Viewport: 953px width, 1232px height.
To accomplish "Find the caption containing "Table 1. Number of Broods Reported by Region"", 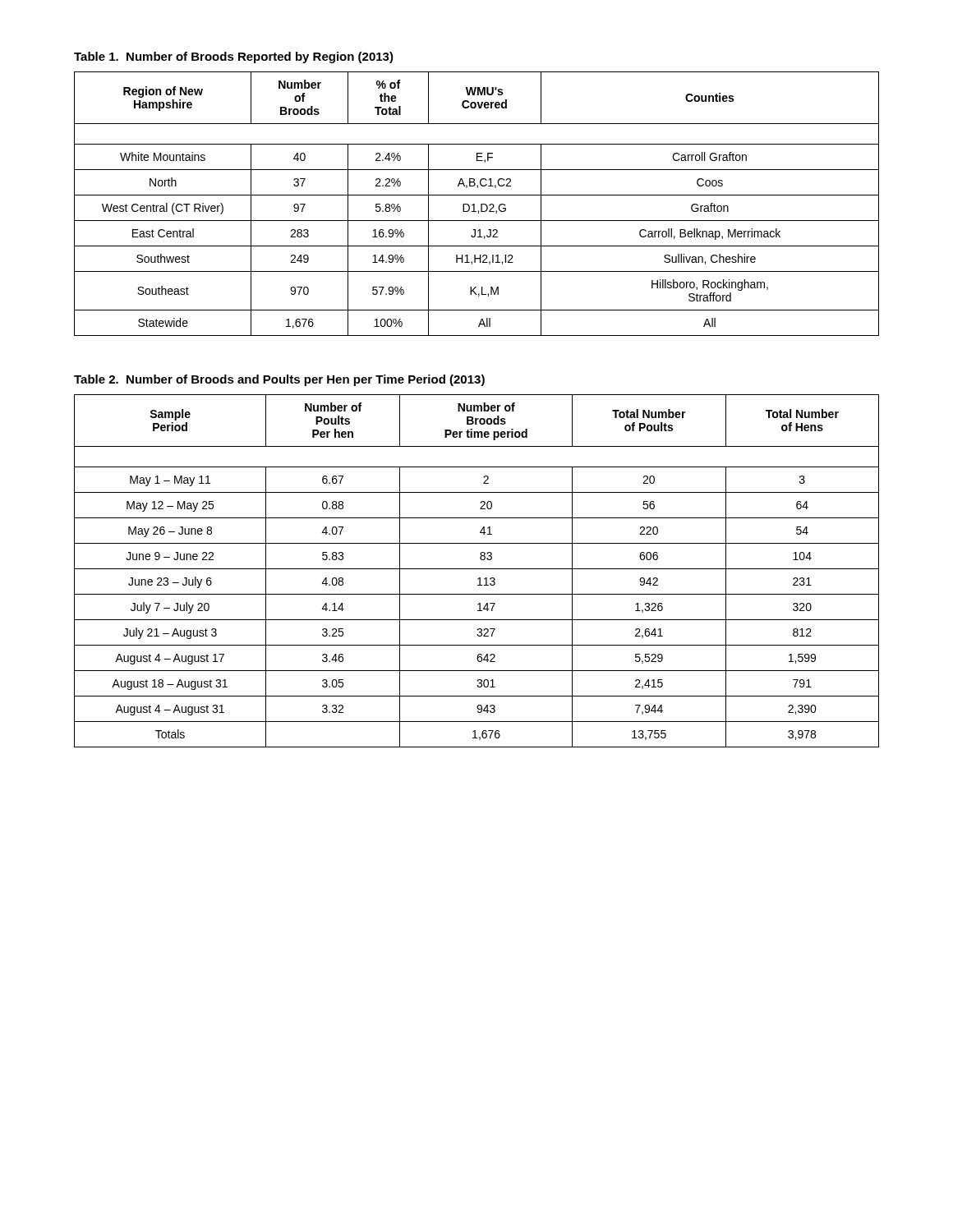I will click(234, 56).
